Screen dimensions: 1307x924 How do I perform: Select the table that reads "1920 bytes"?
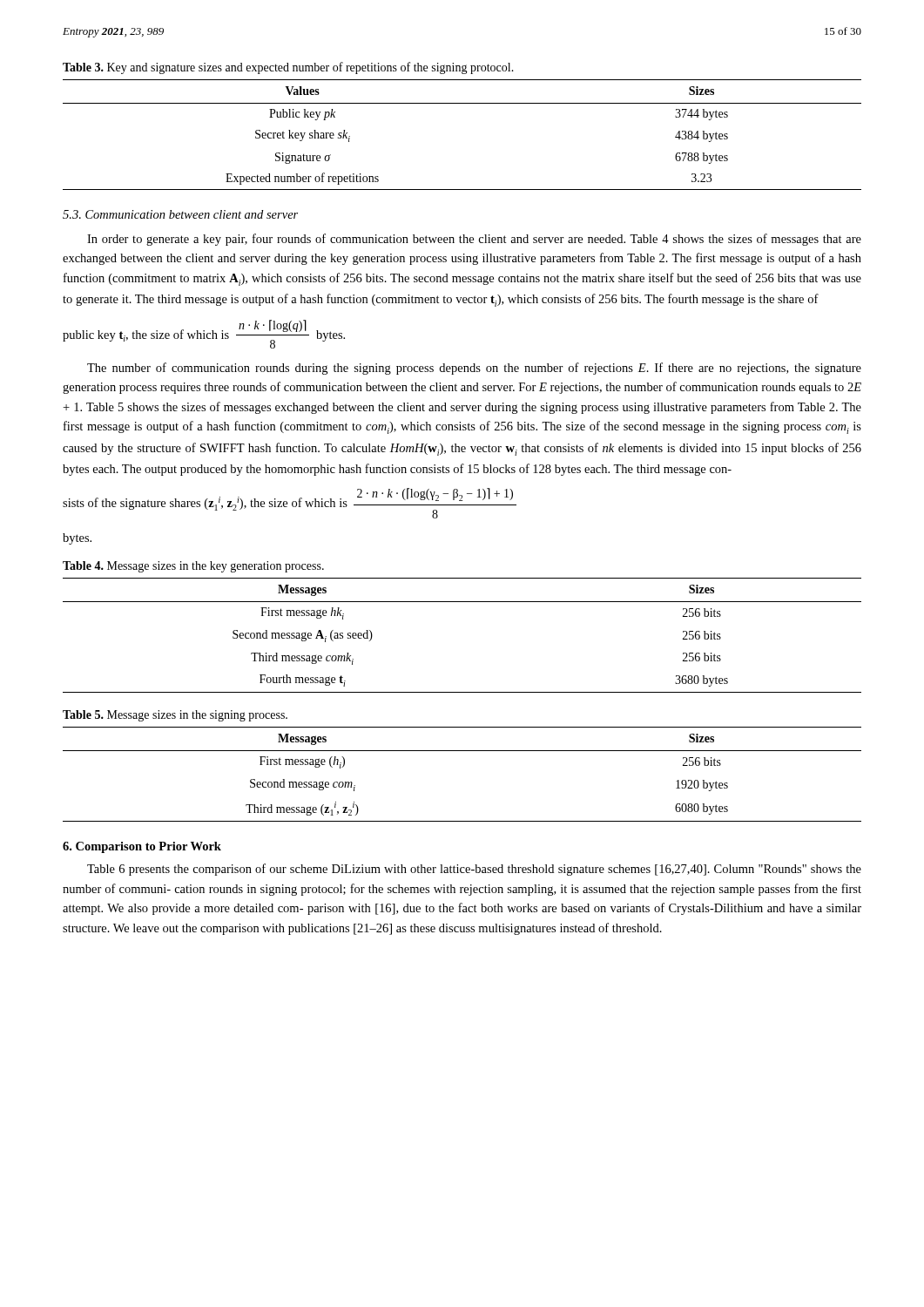coord(462,774)
